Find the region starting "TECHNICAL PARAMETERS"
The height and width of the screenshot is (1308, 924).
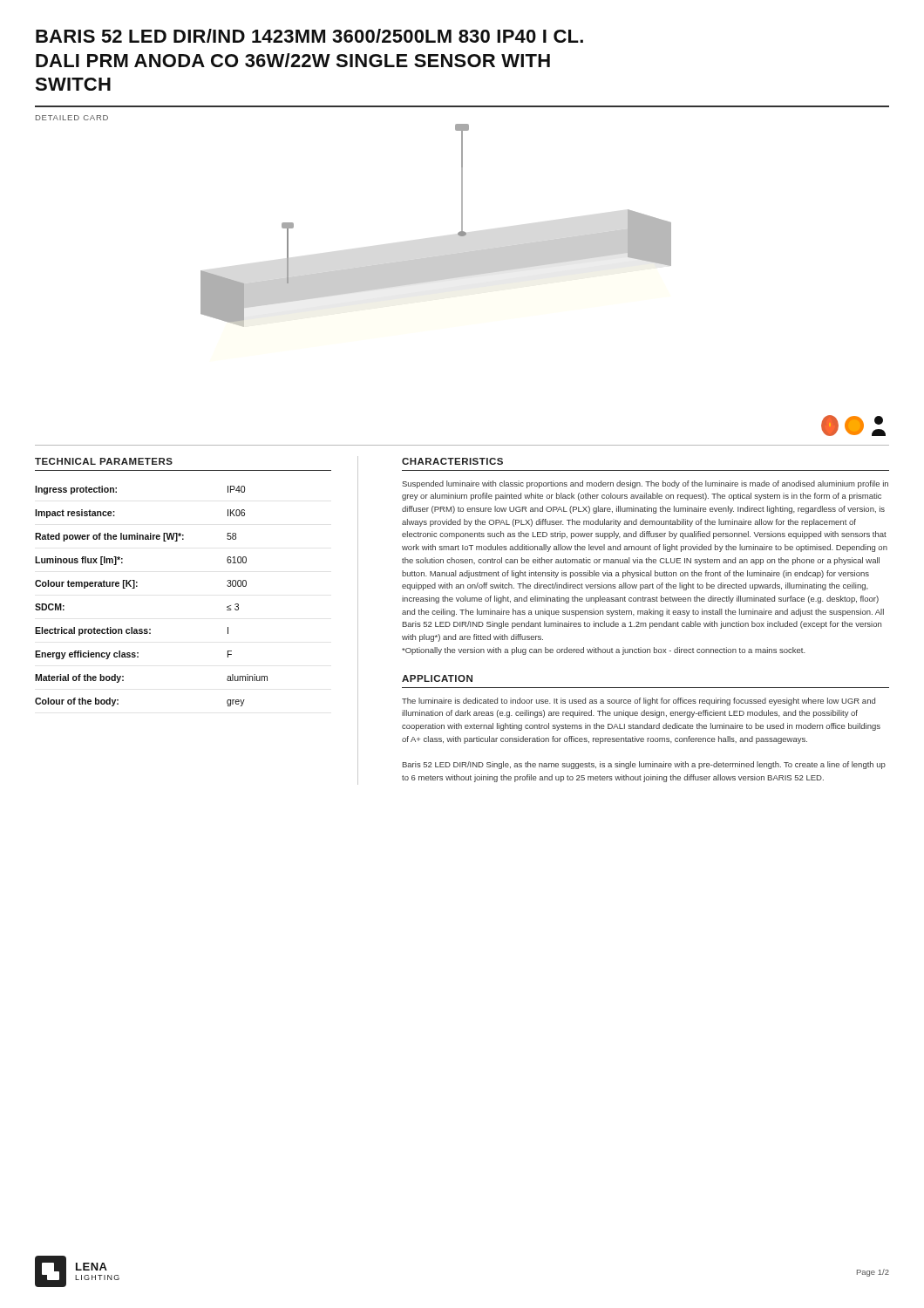pyautogui.click(x=104, y=461)
